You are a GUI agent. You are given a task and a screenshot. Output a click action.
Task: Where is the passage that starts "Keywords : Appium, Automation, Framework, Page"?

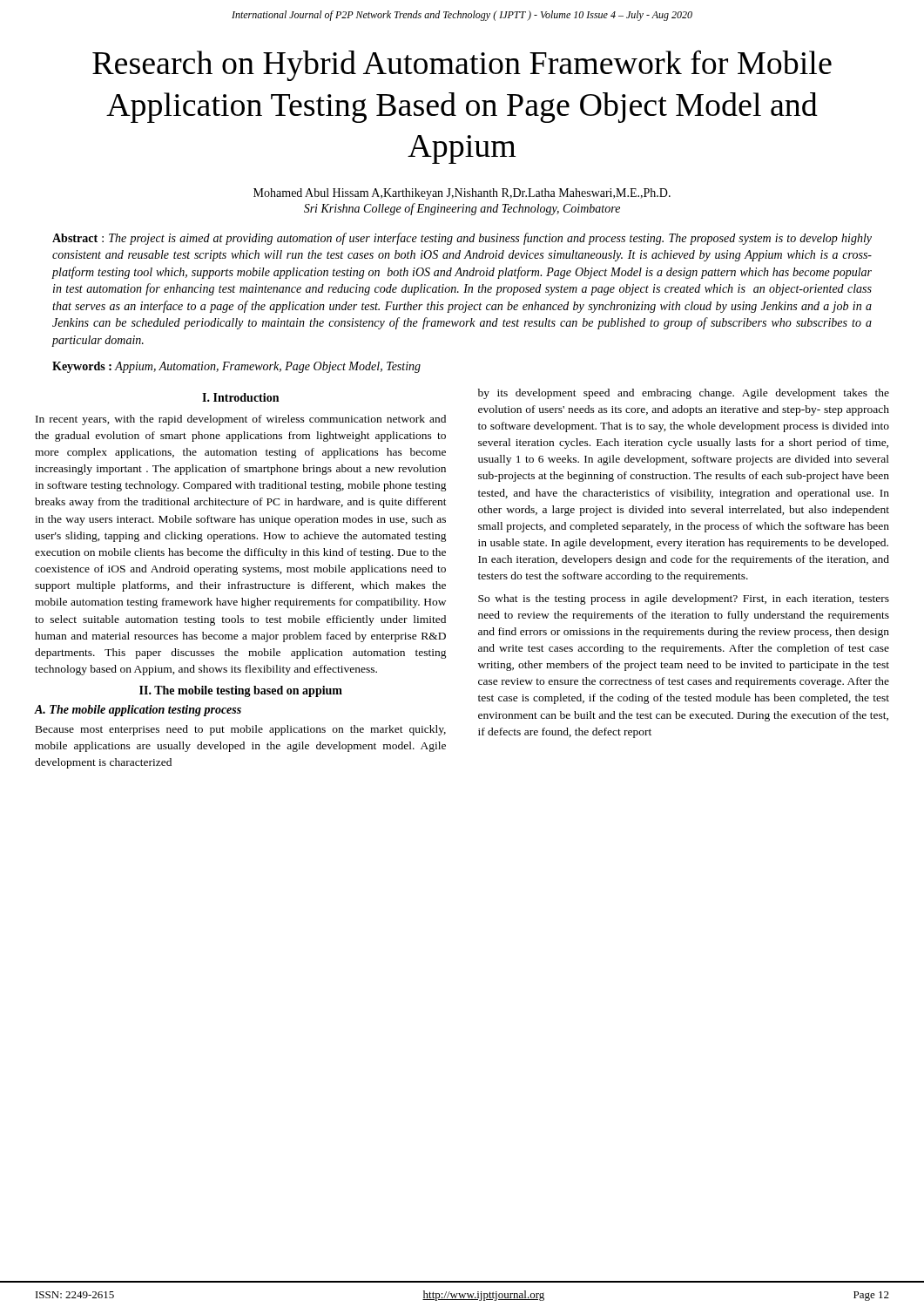click(236, 367)
